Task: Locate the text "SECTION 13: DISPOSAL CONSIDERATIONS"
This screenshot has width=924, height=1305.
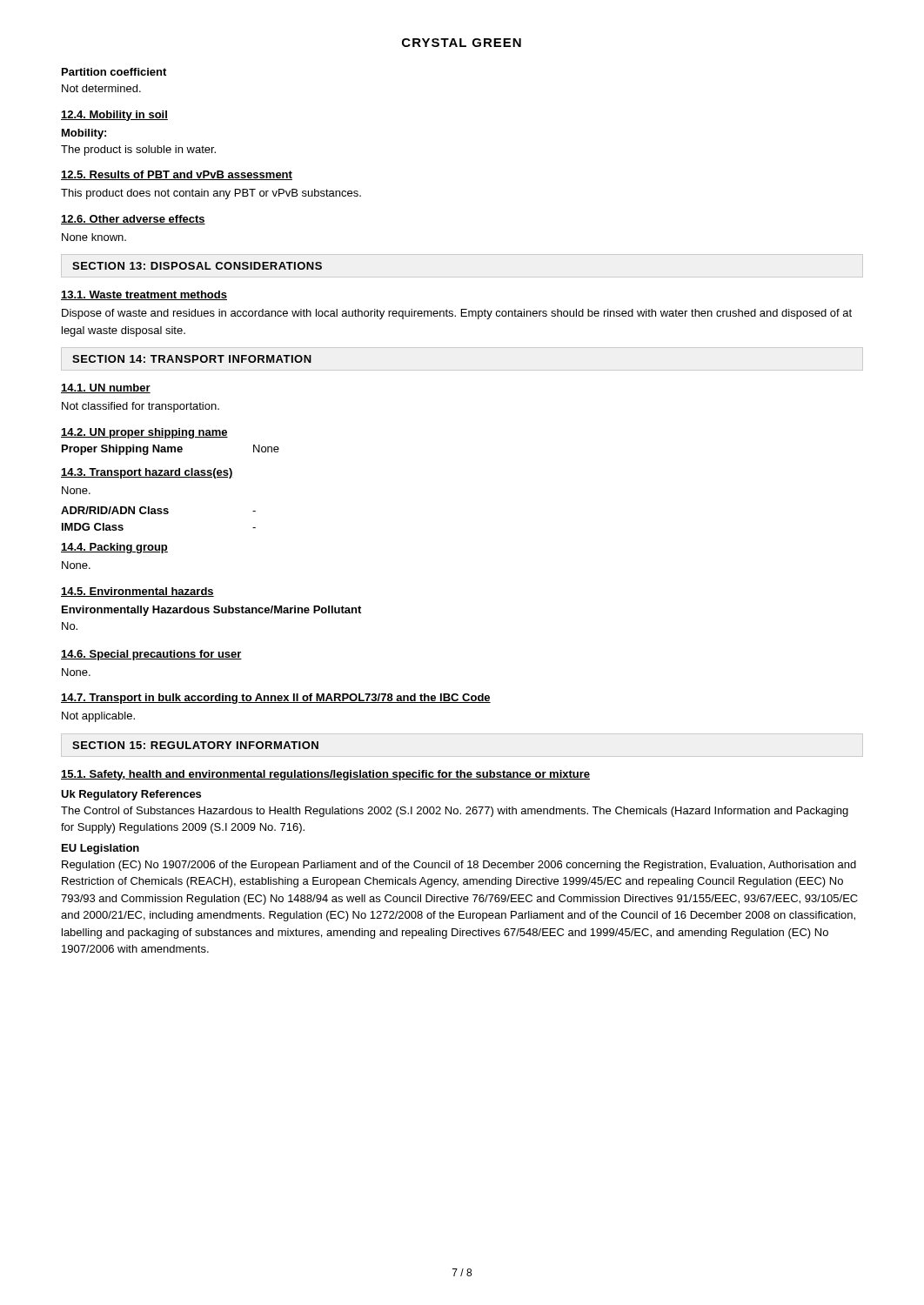Action: click(x=198, y=266)
